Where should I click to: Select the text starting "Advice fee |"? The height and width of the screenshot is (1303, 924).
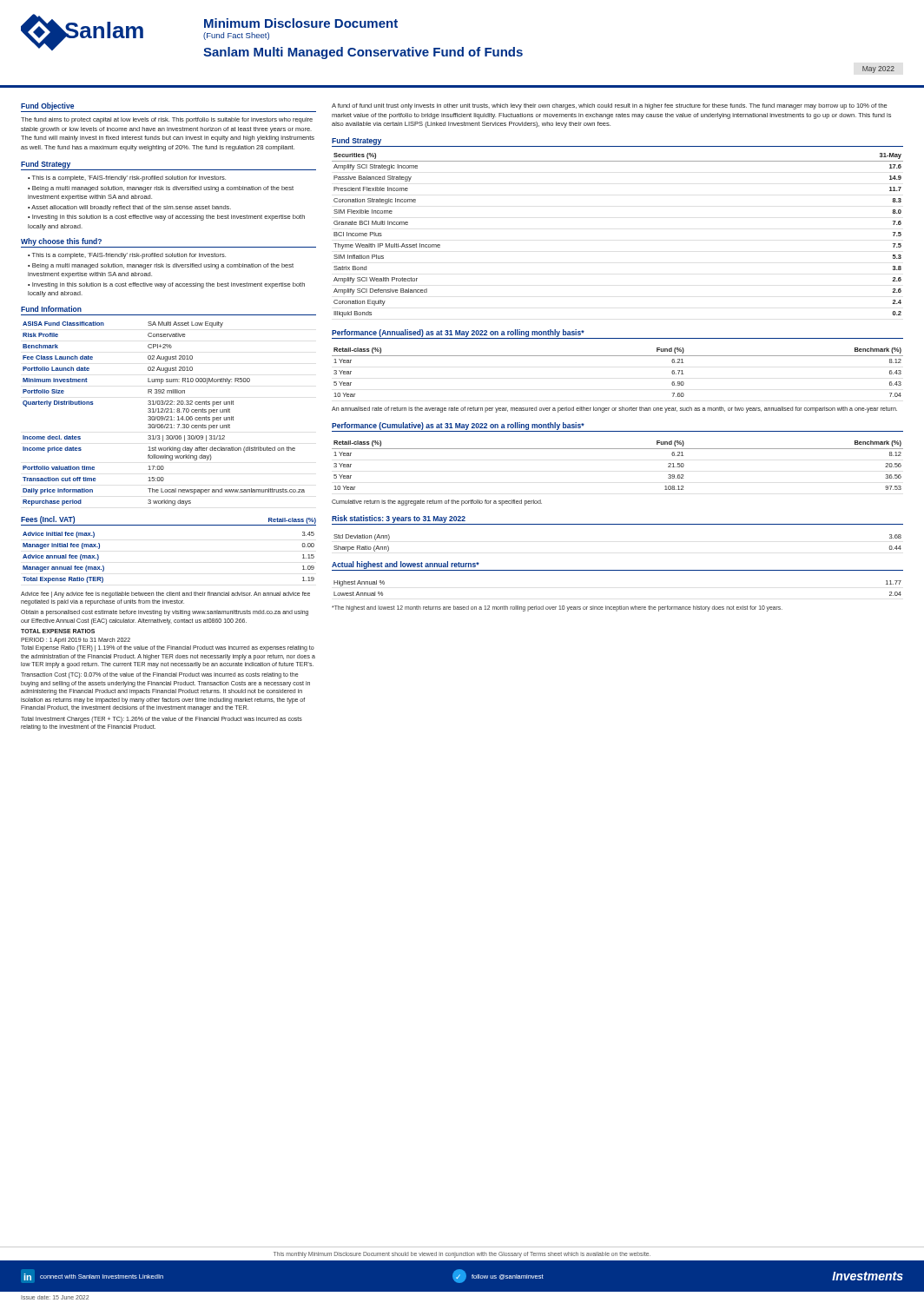[166, 597]
